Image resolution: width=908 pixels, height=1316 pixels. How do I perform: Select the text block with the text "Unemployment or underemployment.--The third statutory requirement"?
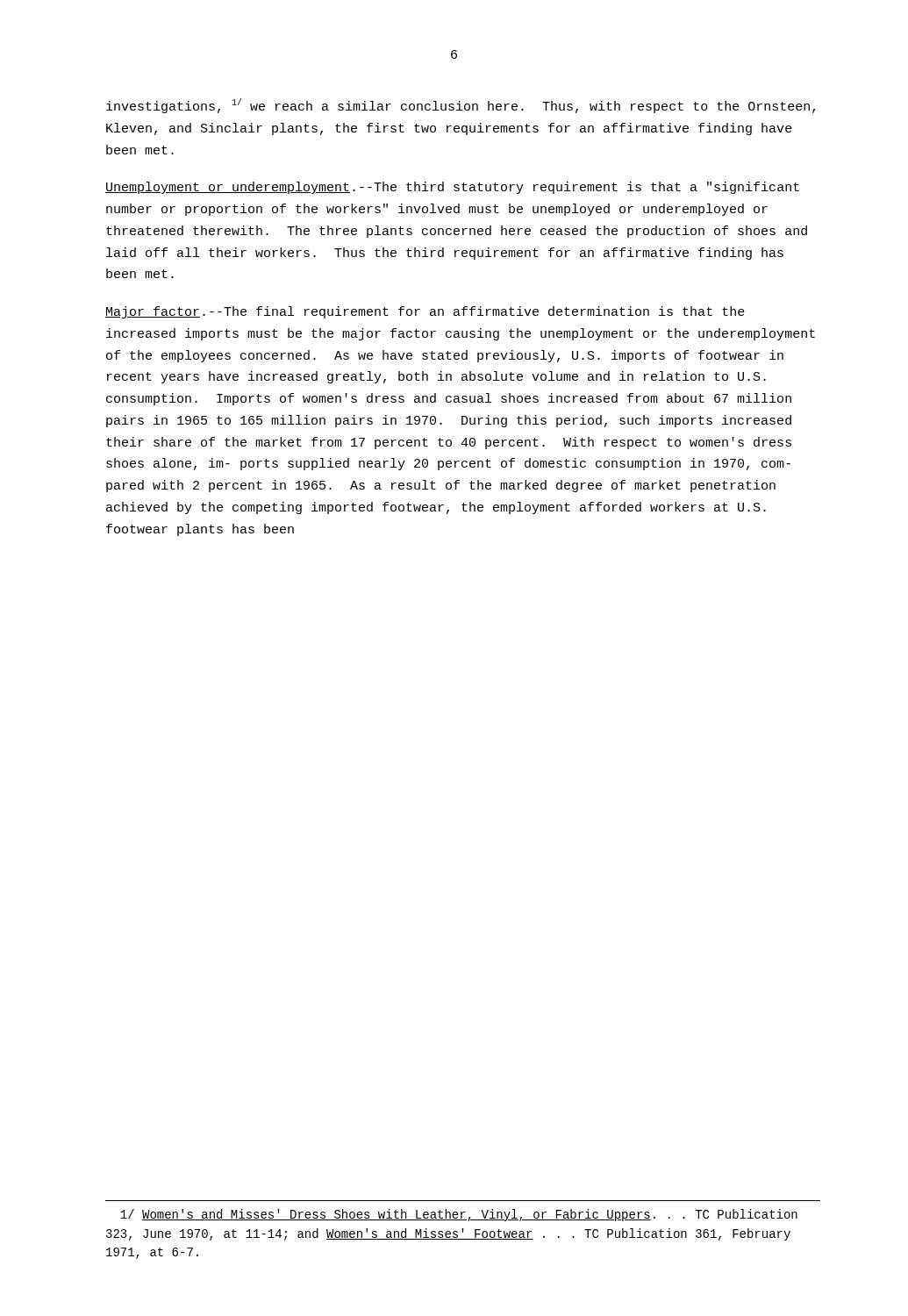point(457,232)
